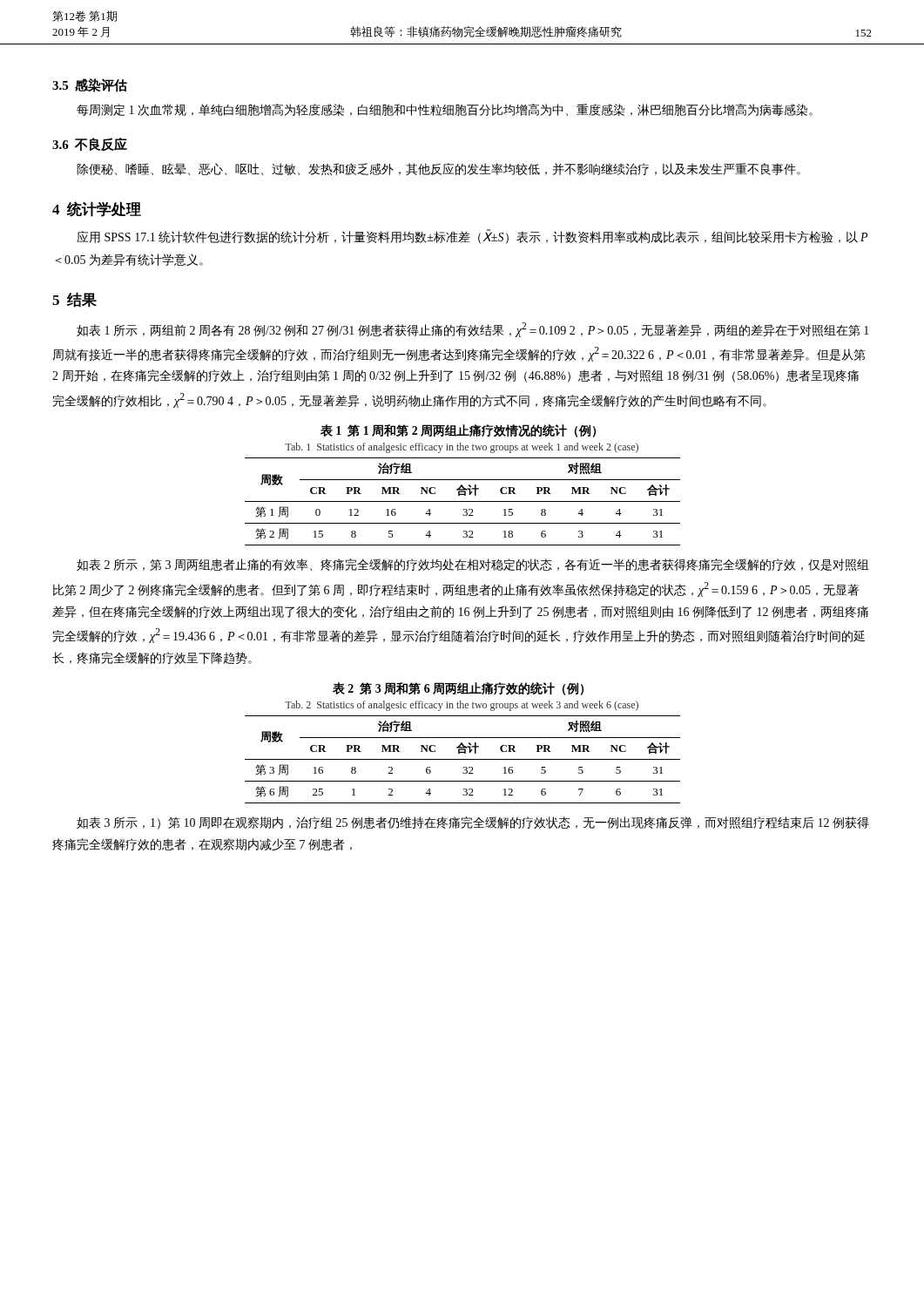This screenshot has height=1307, width=924.
Task: Find the passage starting "表 1 第 1 周和第 2 周两组止痛疗效情况的统计（例）"
Action: [x=462, y=431]
